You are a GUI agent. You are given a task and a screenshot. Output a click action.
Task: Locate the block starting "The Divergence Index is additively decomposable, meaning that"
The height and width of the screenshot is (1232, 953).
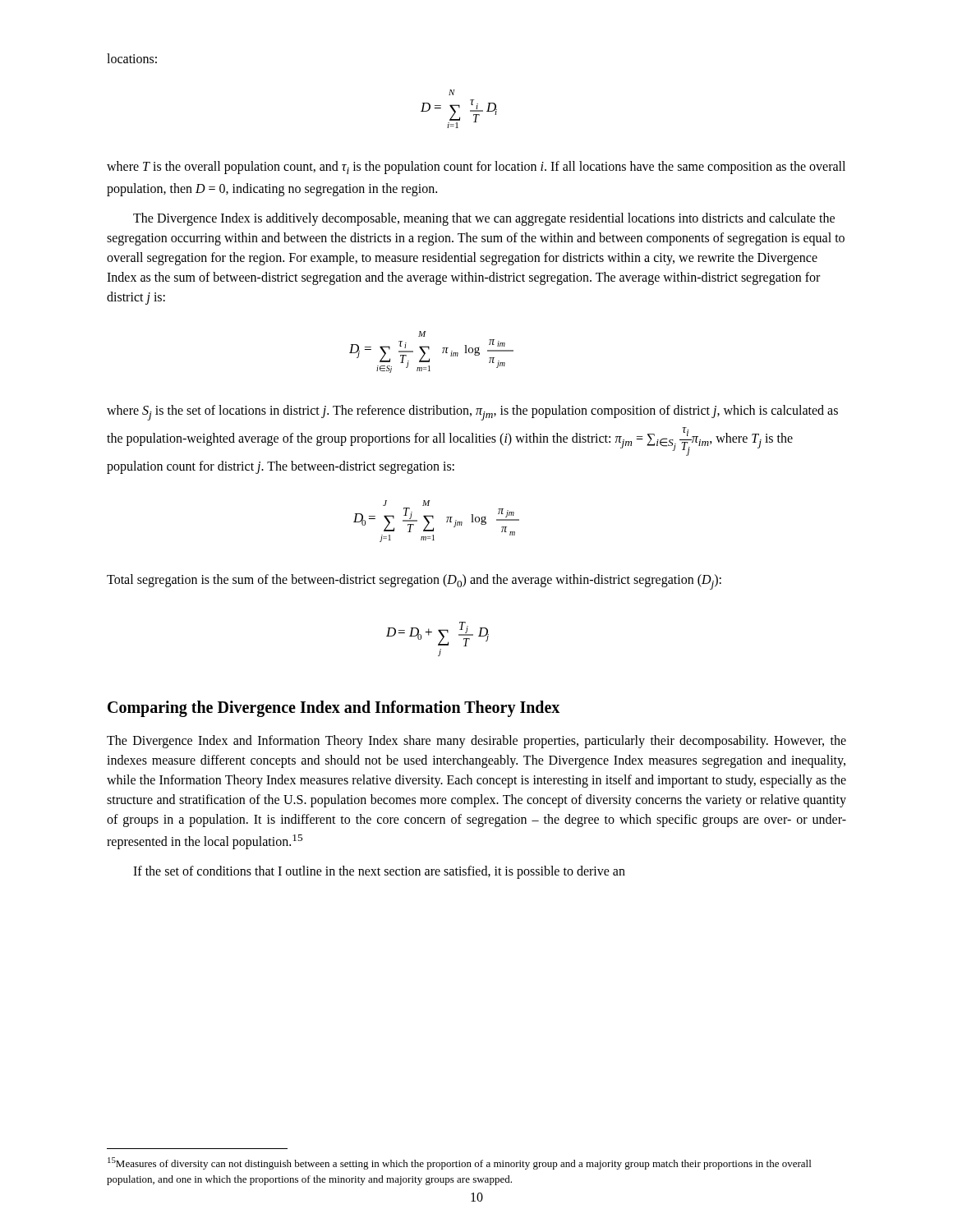coord(476,258)
